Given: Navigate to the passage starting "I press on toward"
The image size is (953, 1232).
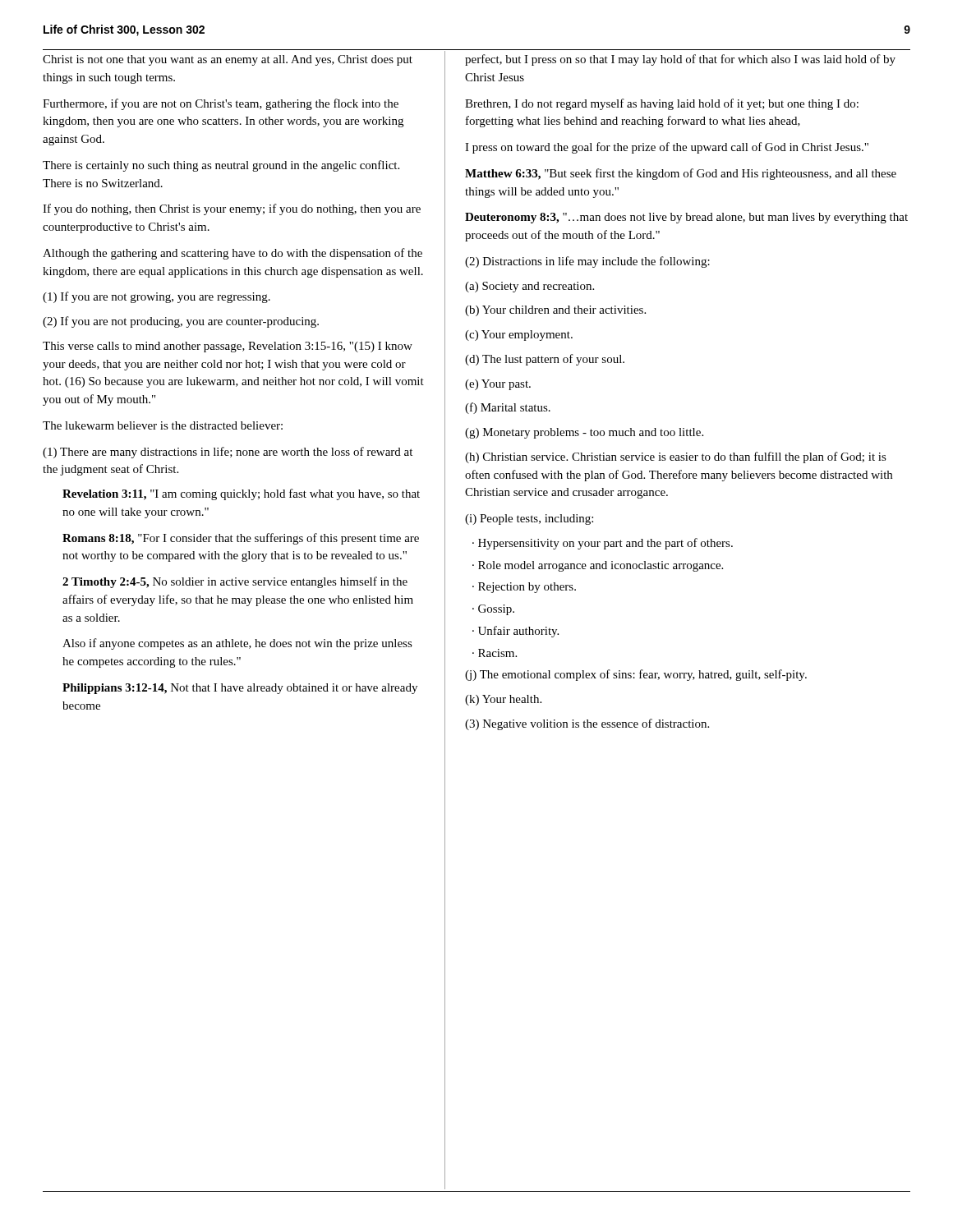Looking at the screenshot, I should [667, 147].
